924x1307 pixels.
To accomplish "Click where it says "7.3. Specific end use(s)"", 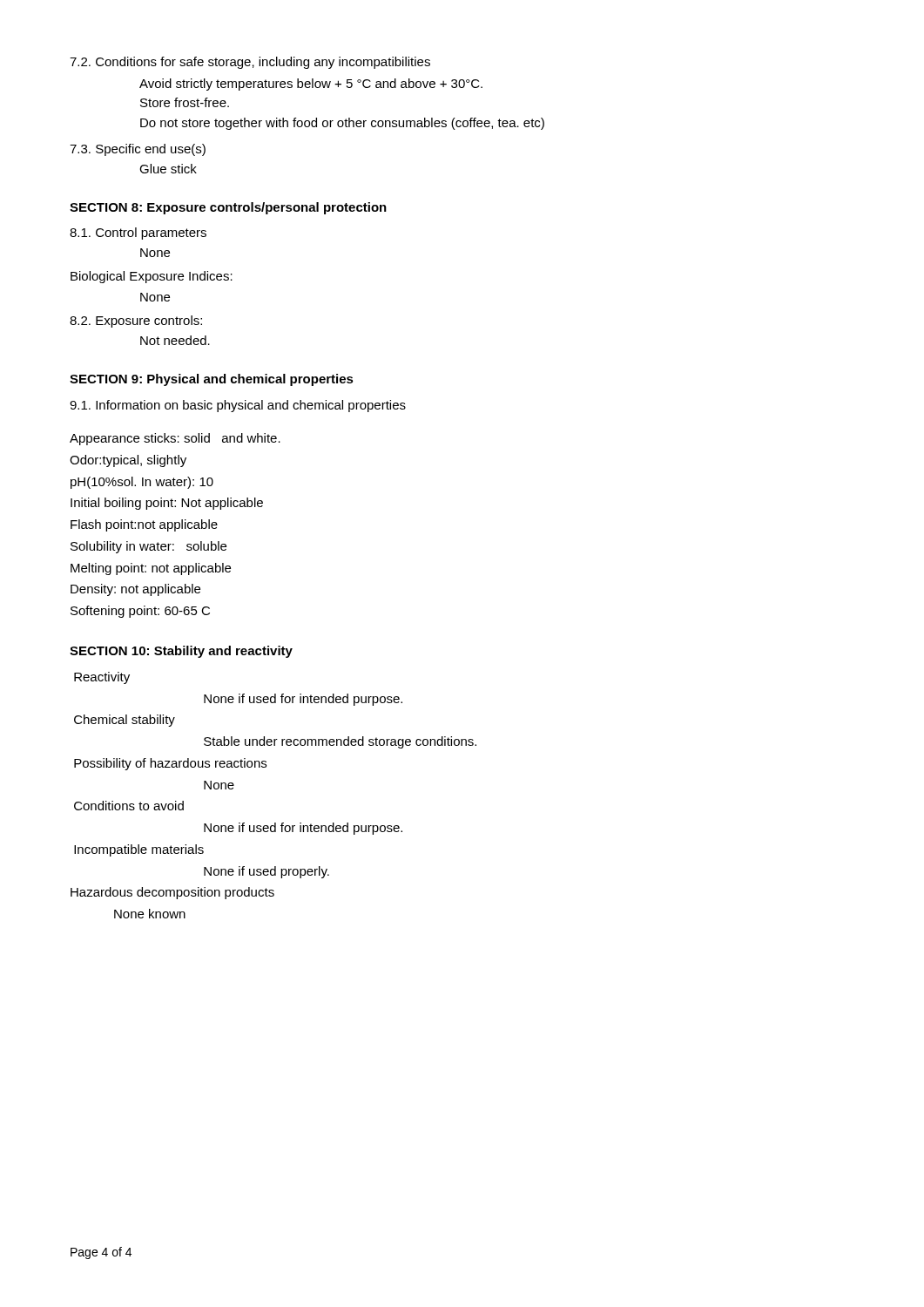I will tap(138, 149).
